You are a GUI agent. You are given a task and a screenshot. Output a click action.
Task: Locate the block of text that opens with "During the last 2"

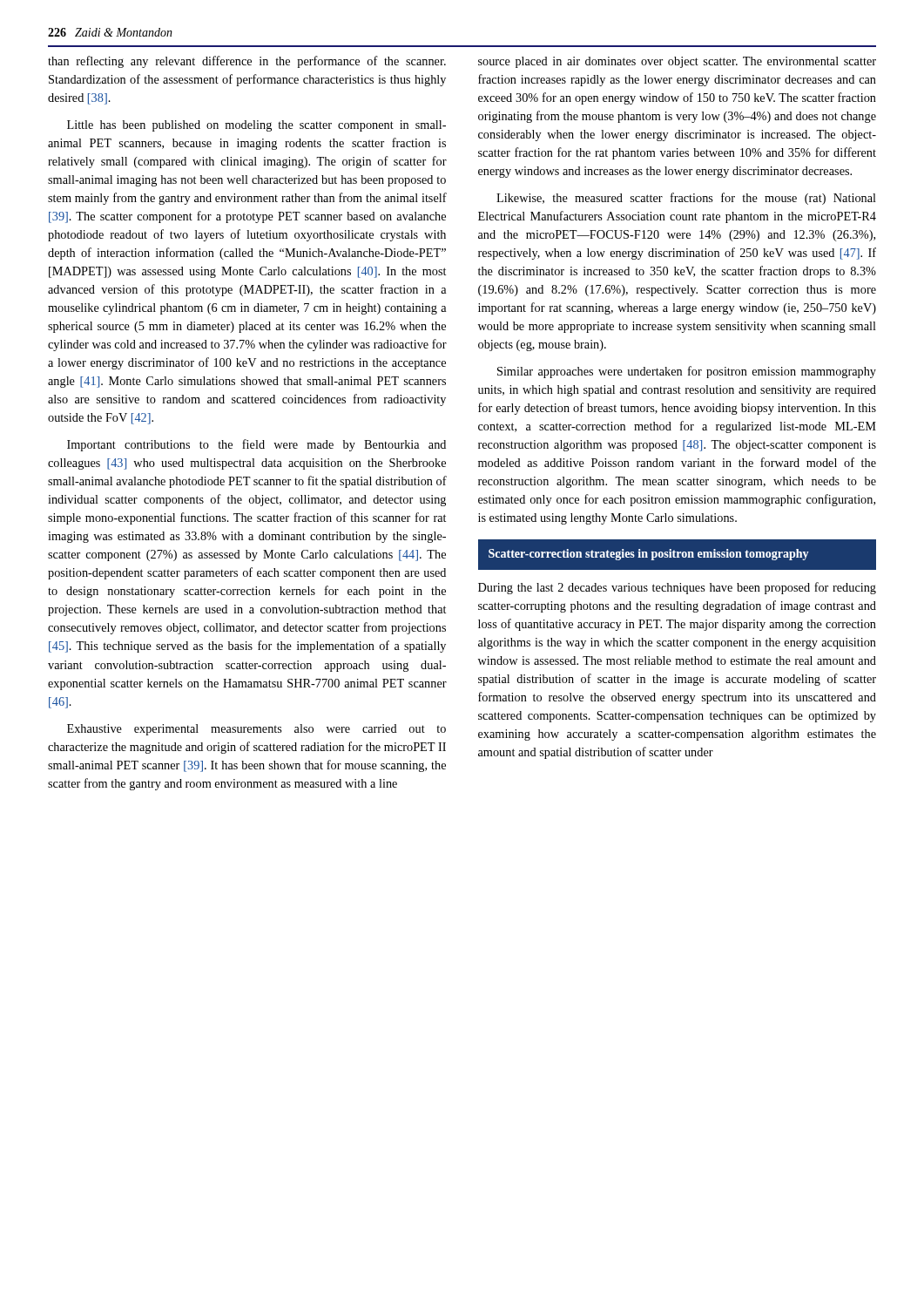point(677,670)
